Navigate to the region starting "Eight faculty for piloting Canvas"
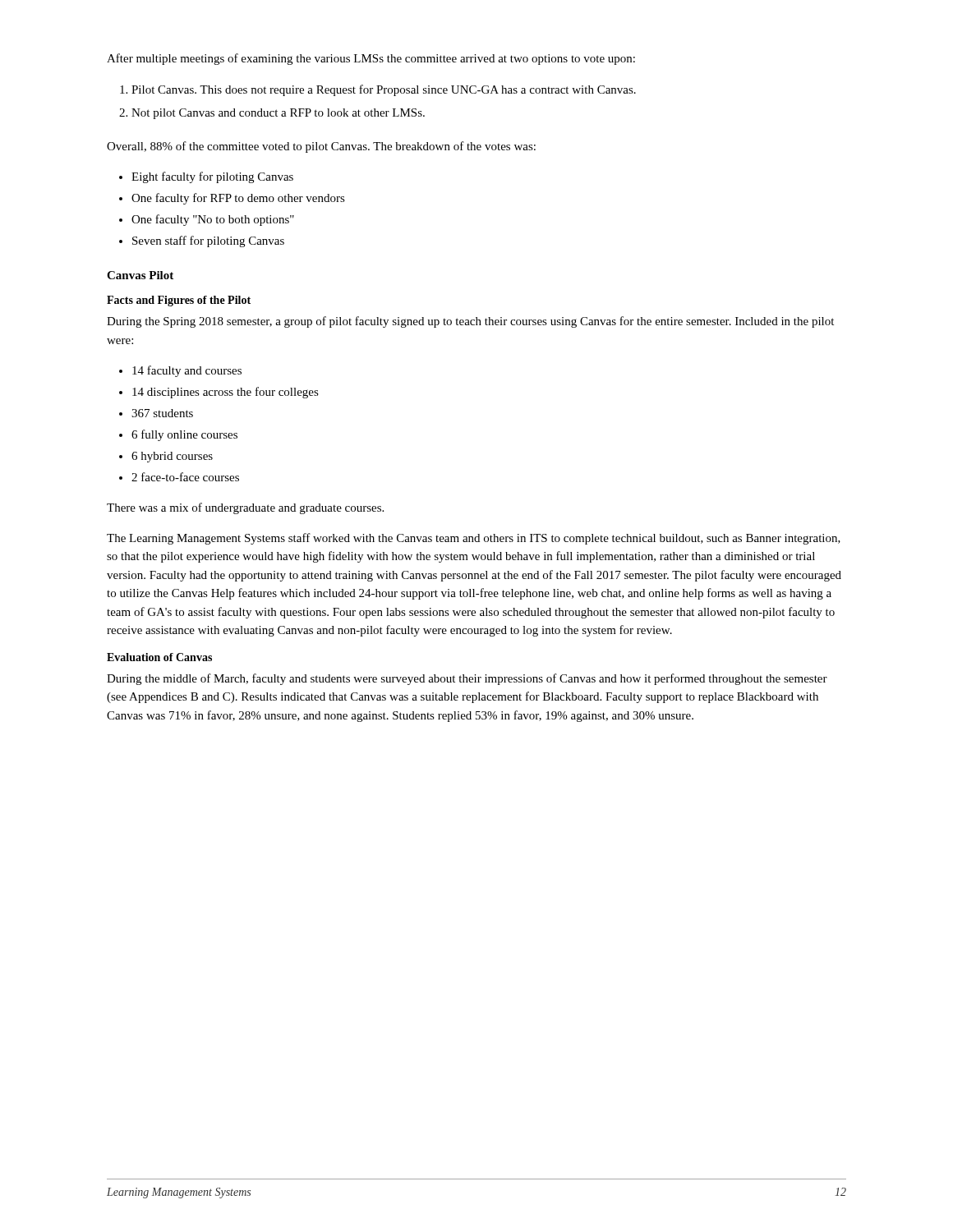This screenshot has width=953, height=1232. point(212,177)
